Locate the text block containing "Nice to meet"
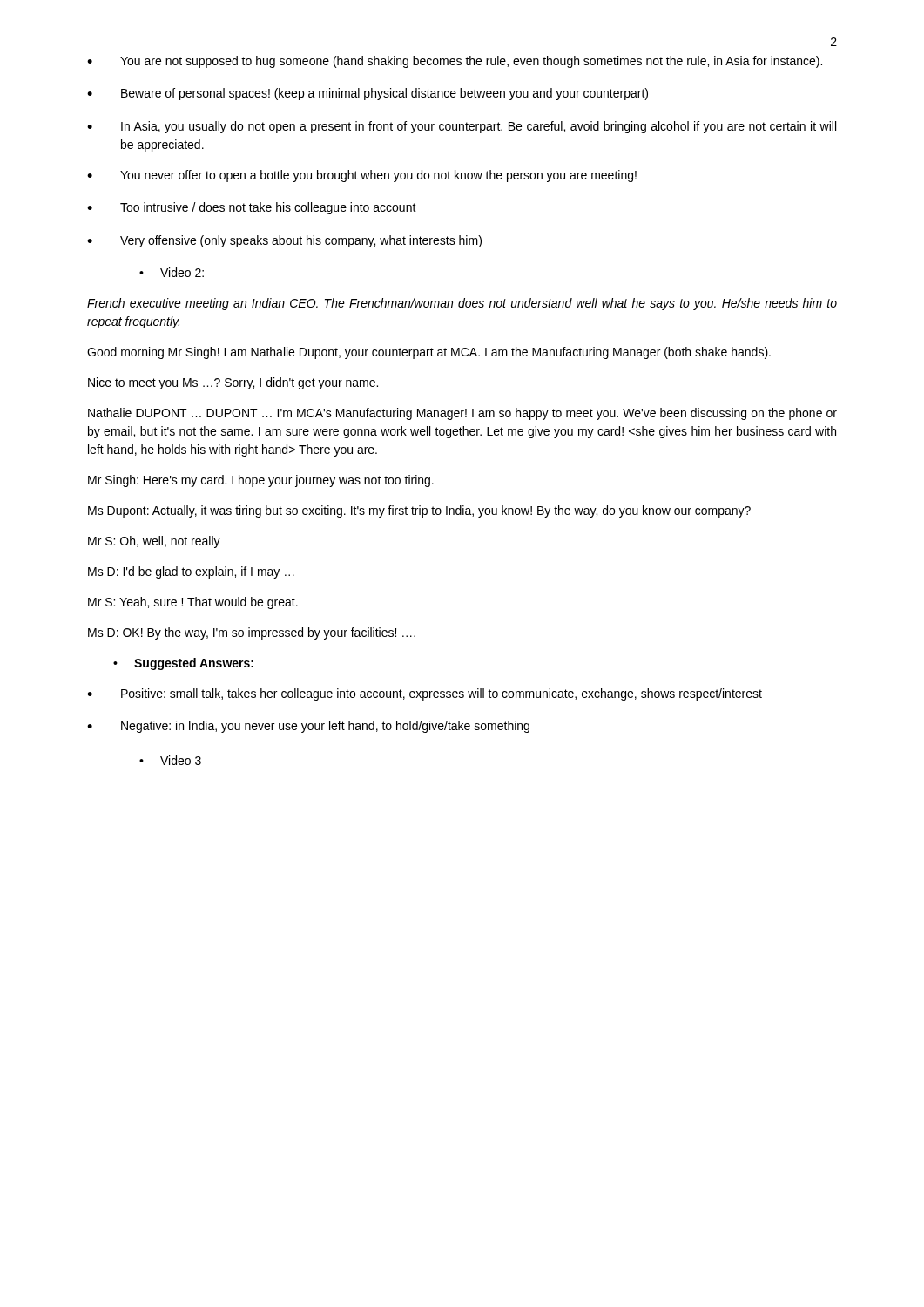The width and height of the screenshot is (924, 1307). tap(233, 382)
